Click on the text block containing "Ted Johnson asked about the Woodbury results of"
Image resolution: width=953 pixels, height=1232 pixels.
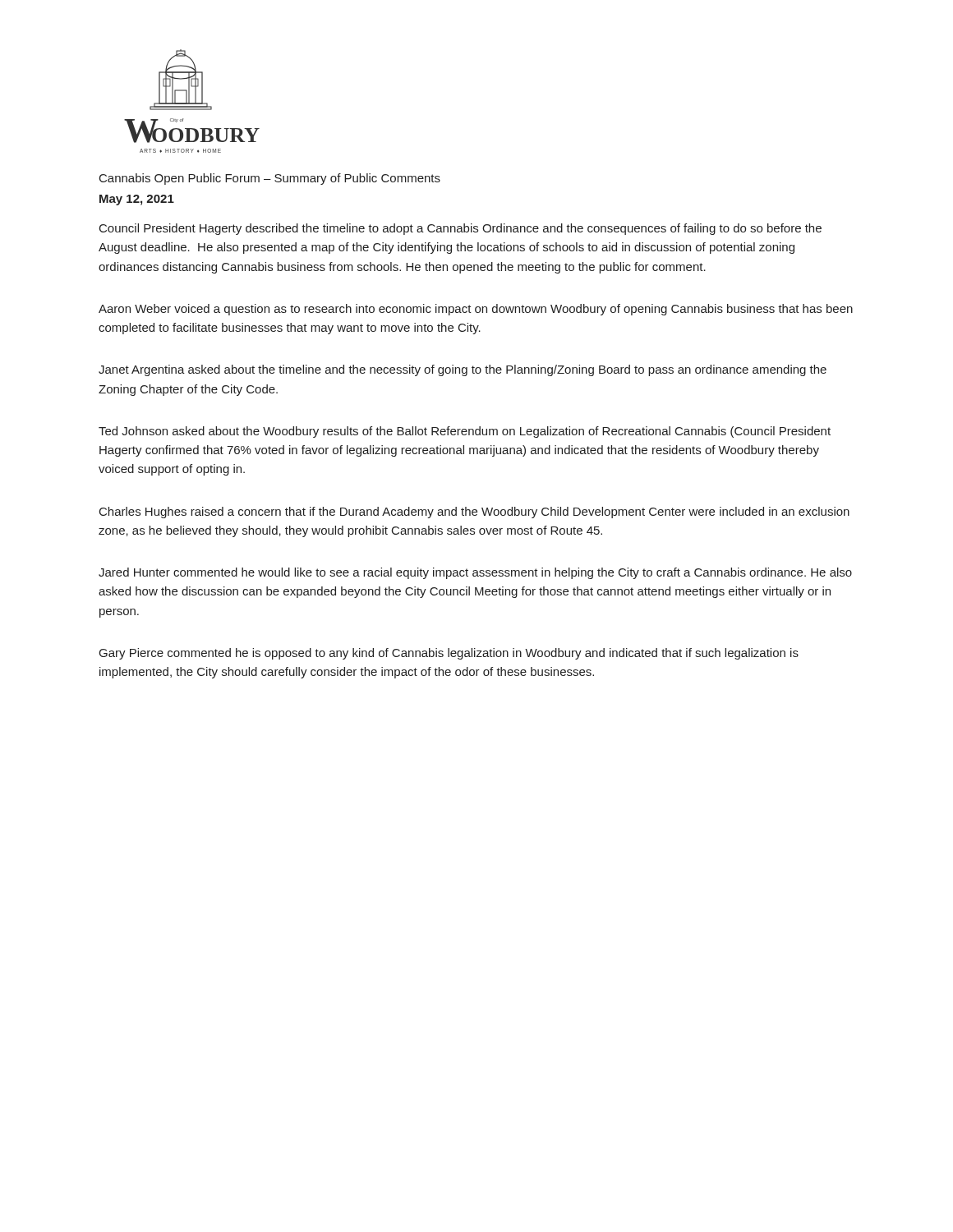pyautogui.click(x=465, y=450)
